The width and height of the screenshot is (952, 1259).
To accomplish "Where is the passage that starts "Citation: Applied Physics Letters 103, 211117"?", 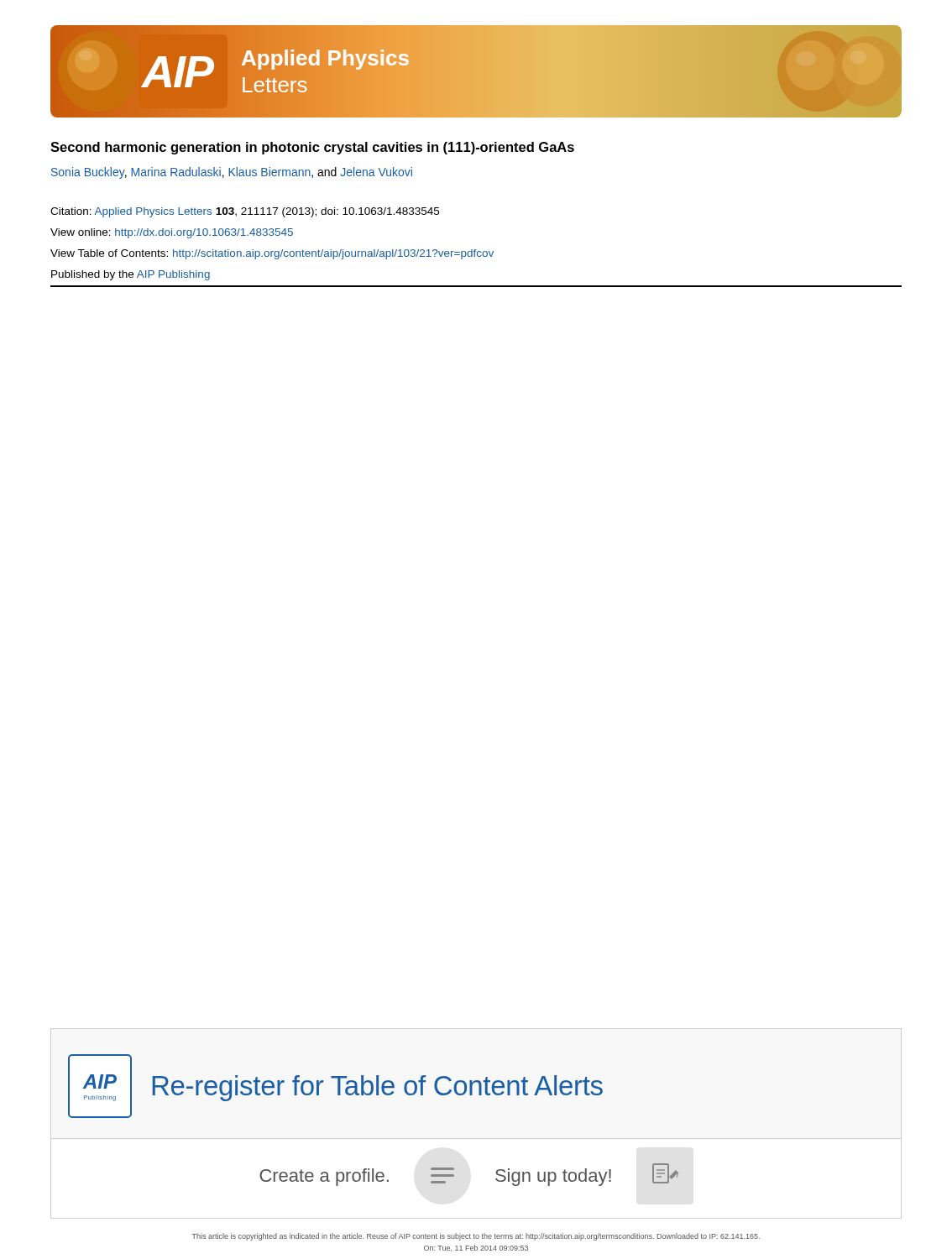I will [x=272, y=243].
